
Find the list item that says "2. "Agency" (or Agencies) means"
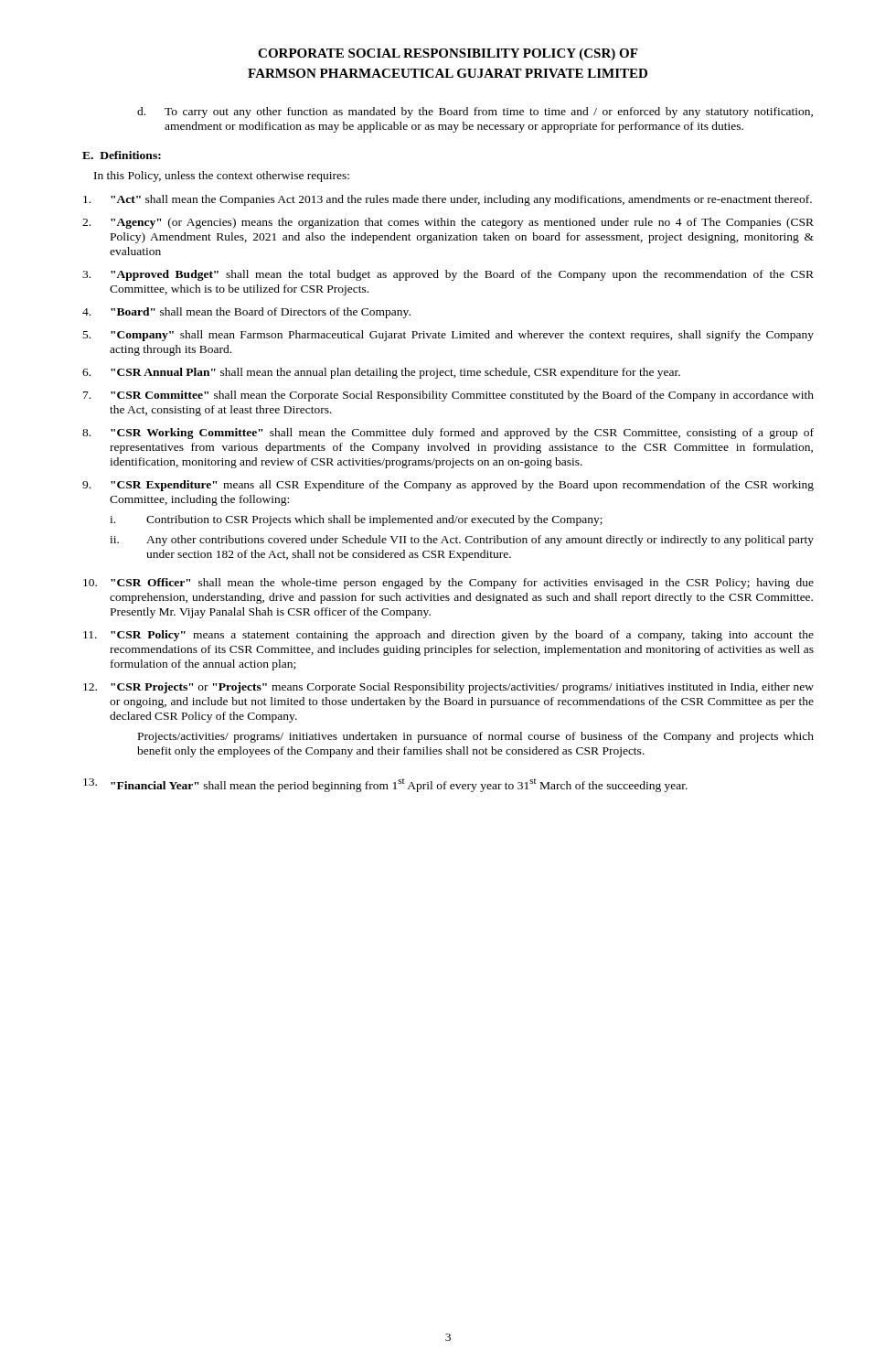click(448, 236)
